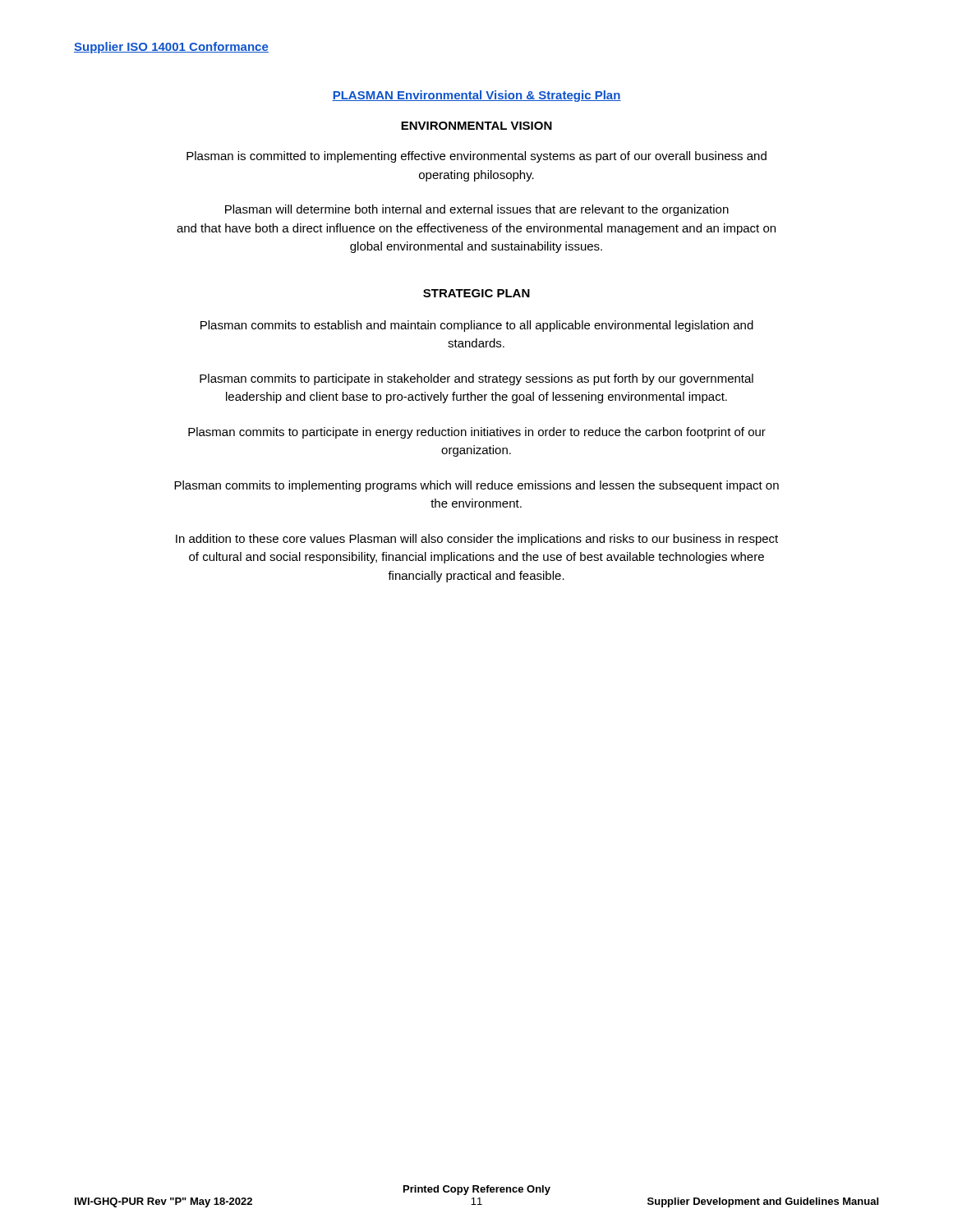Click the passage that begins "Plasman will determine both internal and external"
The width and height of the screenshot is (953, 1232).
tap(476, 227)
